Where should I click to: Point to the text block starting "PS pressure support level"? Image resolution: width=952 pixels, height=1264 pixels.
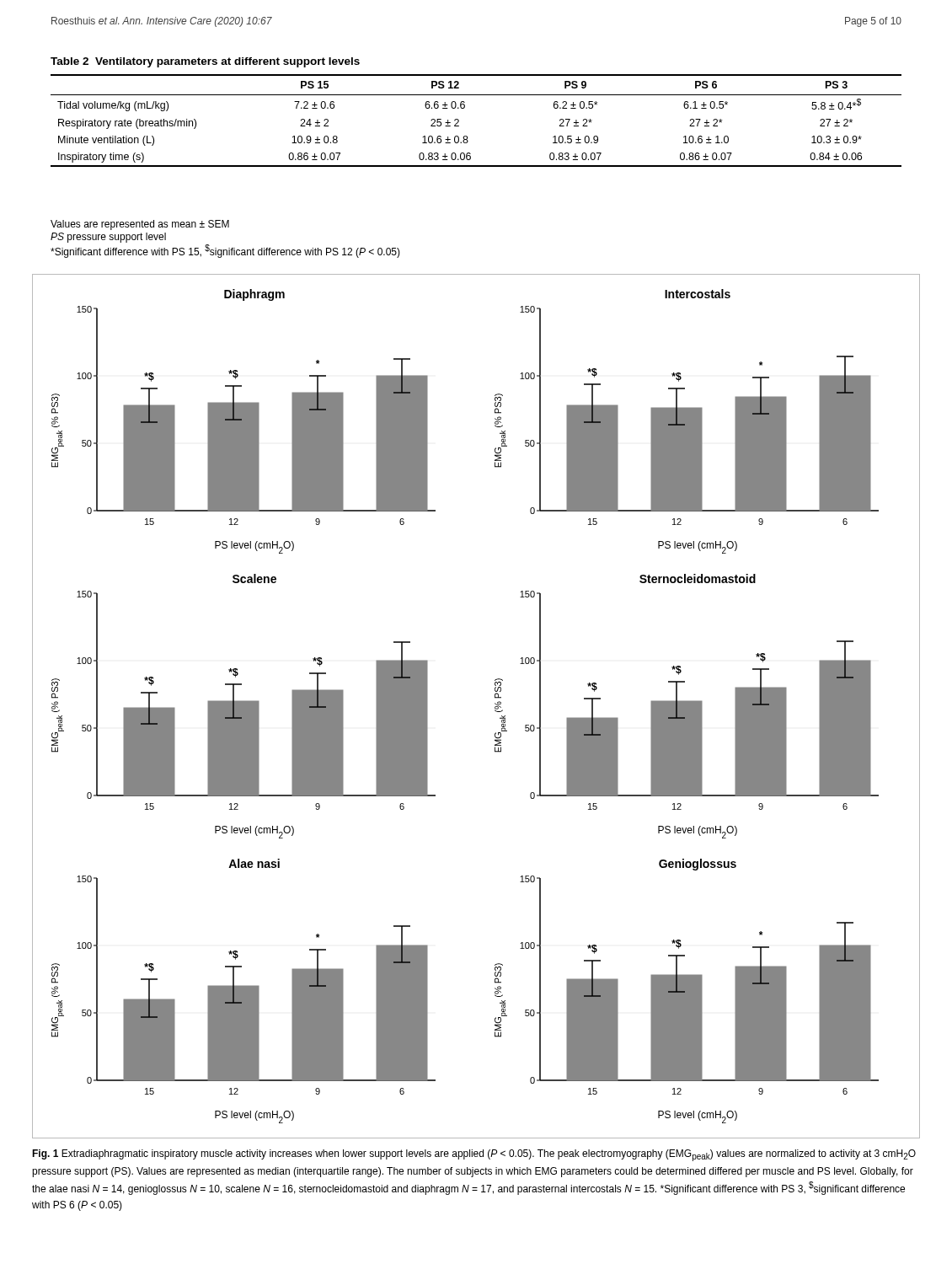108,237
